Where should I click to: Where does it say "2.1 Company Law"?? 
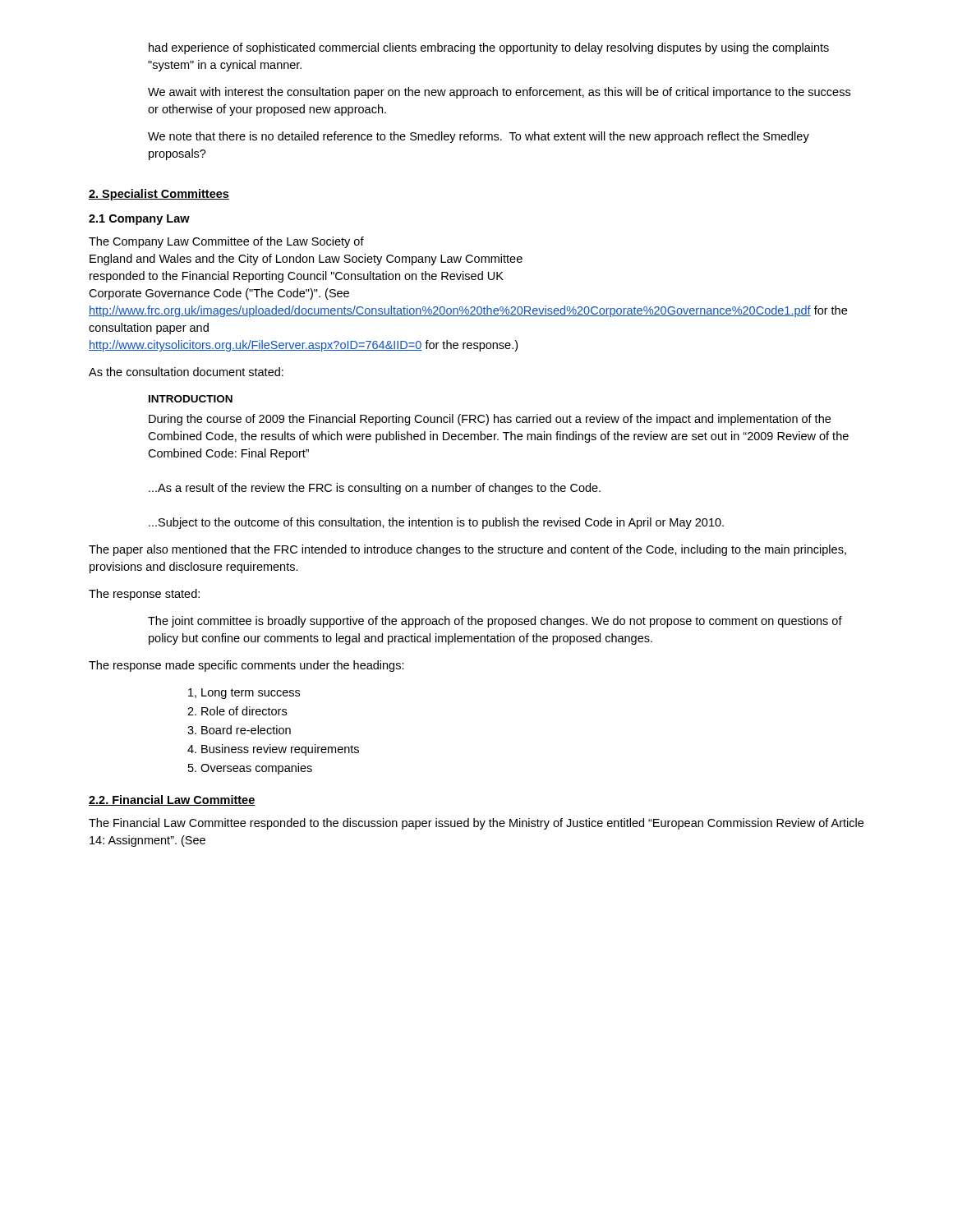(139, 219)
